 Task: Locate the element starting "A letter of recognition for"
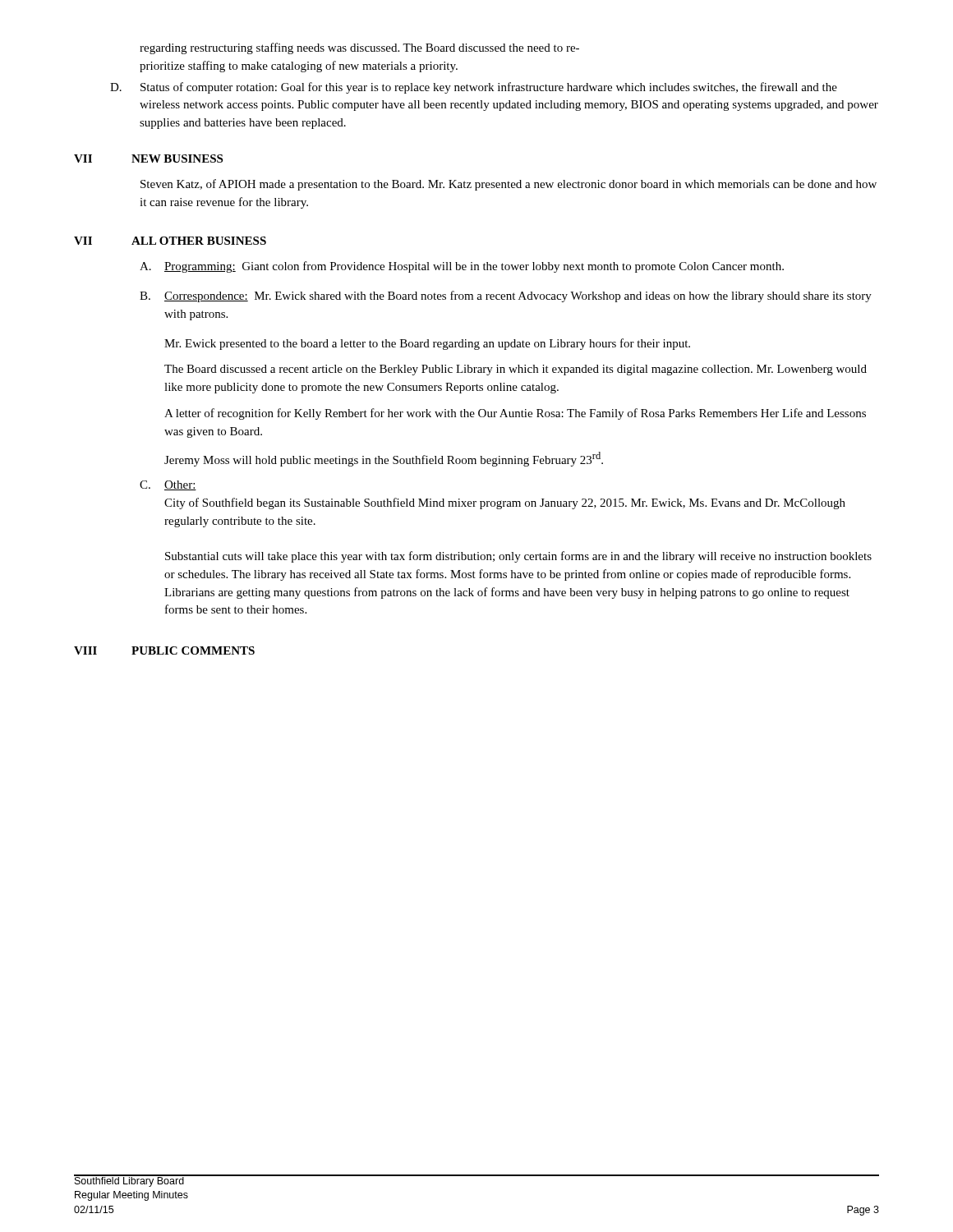coord(515,422)
